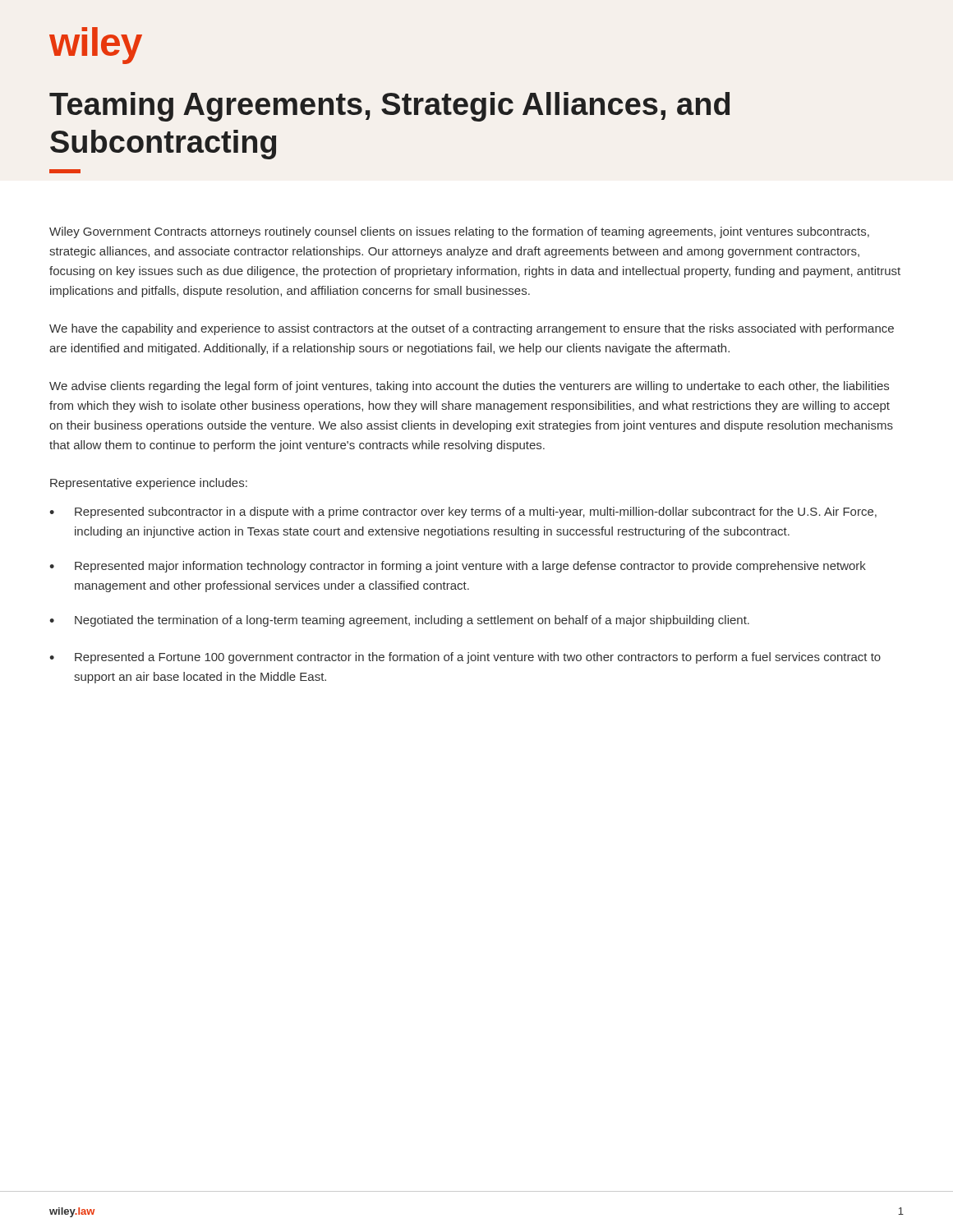Click on the block starting "Wiley Government Contracts attorneys routinely counsel"
Viewport: 953px width, 1232px height.
click(x=475, y=261)
